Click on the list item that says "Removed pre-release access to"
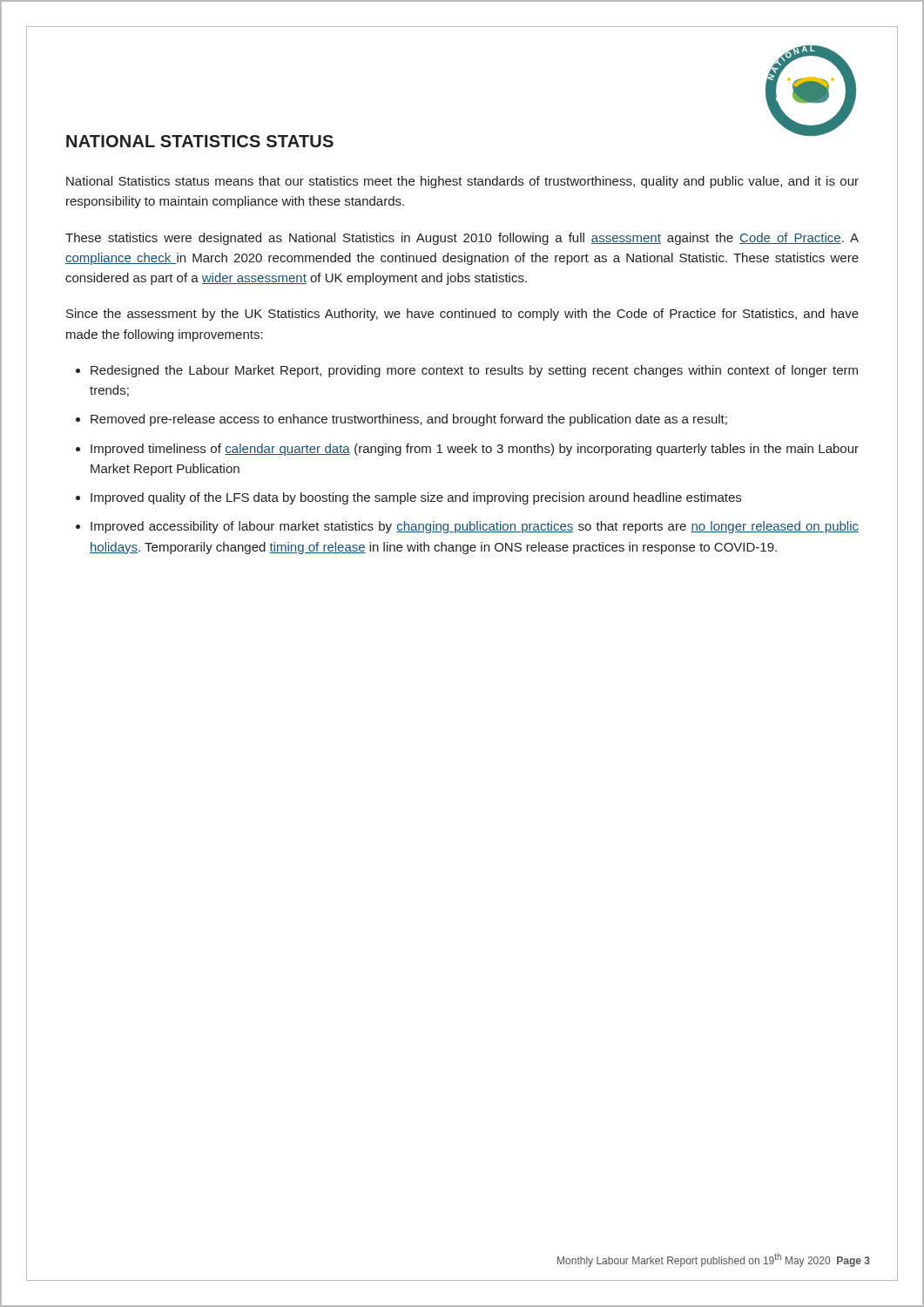924x1307 pixels. [409, 419]
